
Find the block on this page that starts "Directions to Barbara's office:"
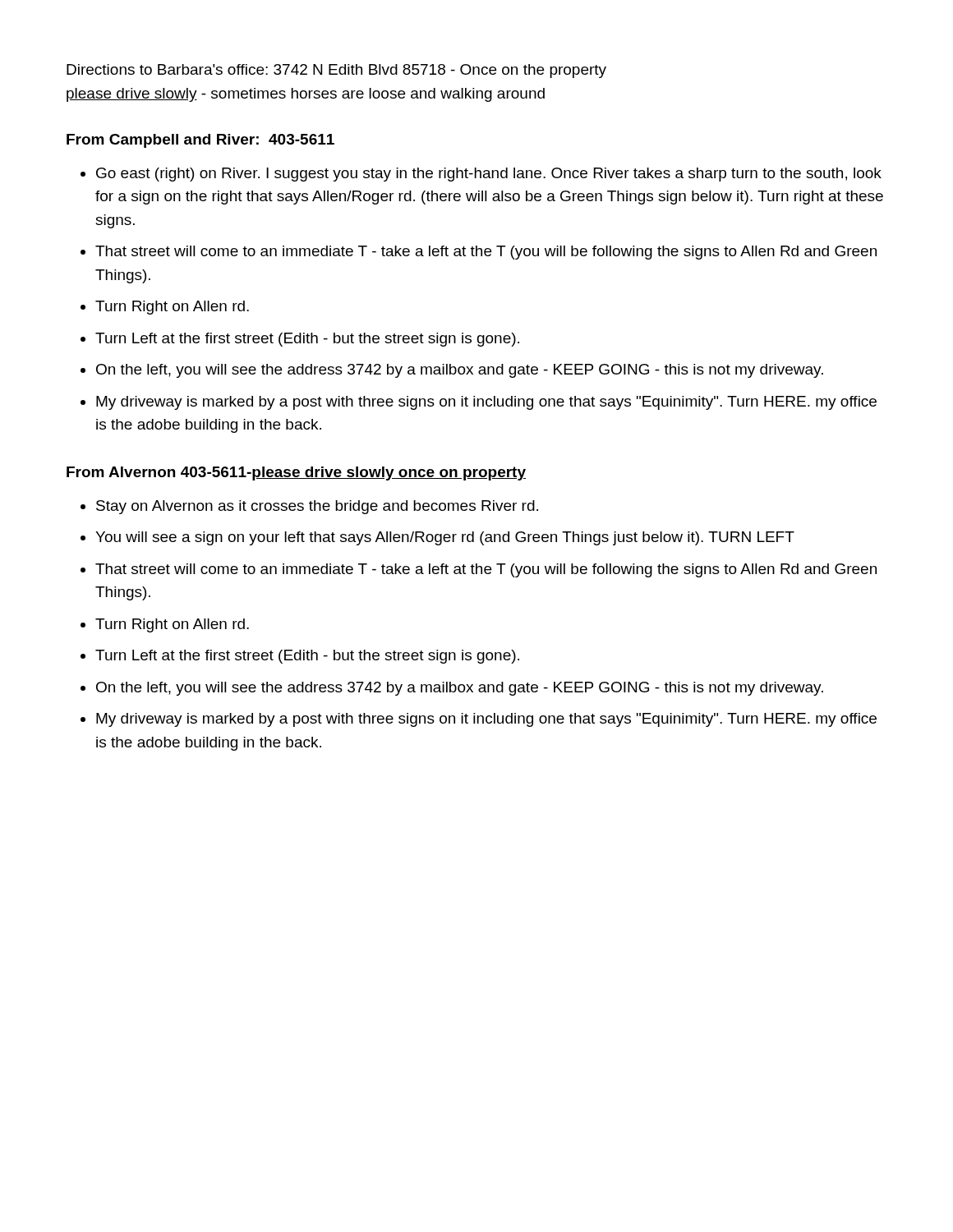click(x=336, y=81)
